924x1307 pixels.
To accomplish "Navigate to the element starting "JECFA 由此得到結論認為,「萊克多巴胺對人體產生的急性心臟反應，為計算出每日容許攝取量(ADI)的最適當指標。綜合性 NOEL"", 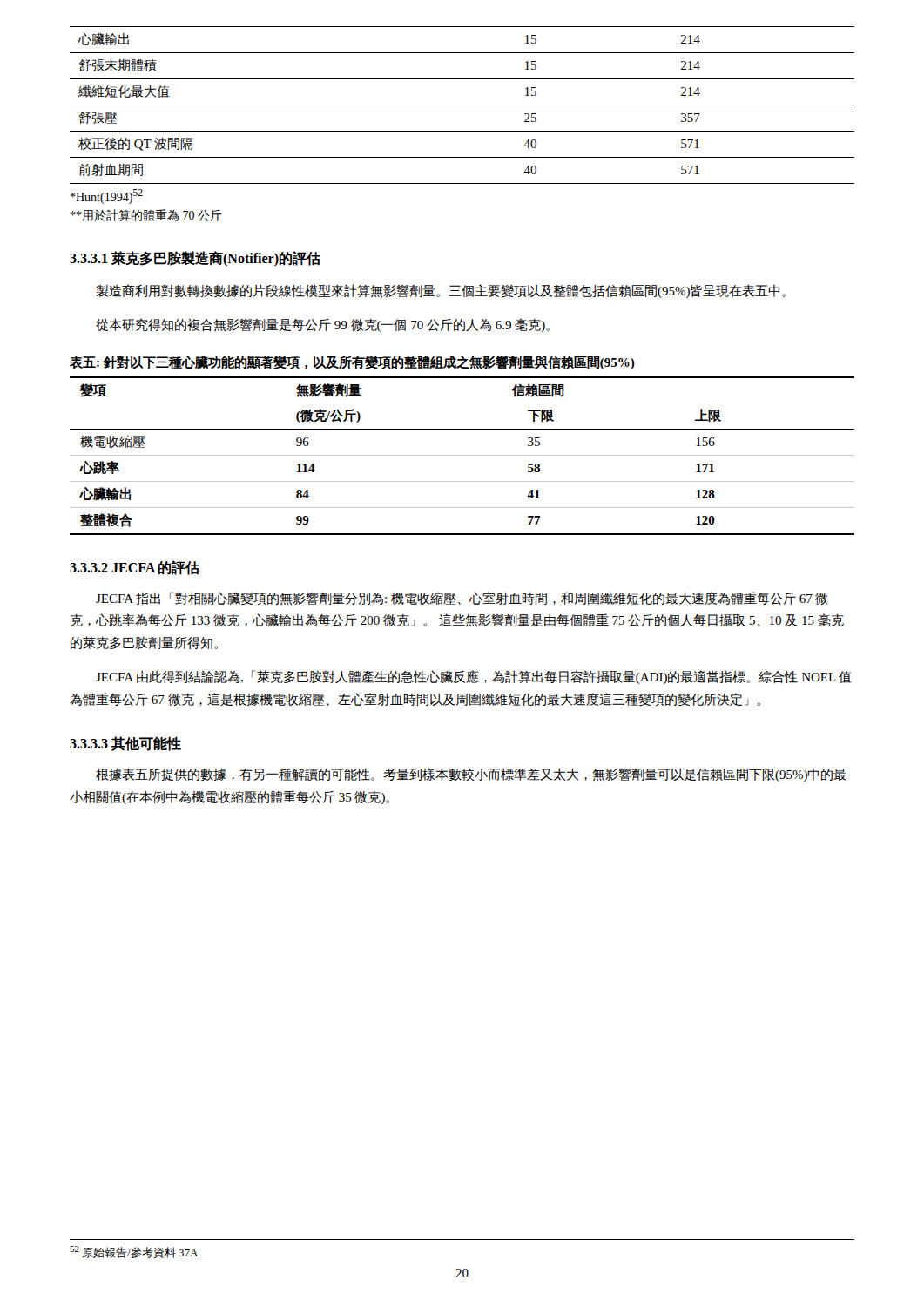I will coord(461,688).
